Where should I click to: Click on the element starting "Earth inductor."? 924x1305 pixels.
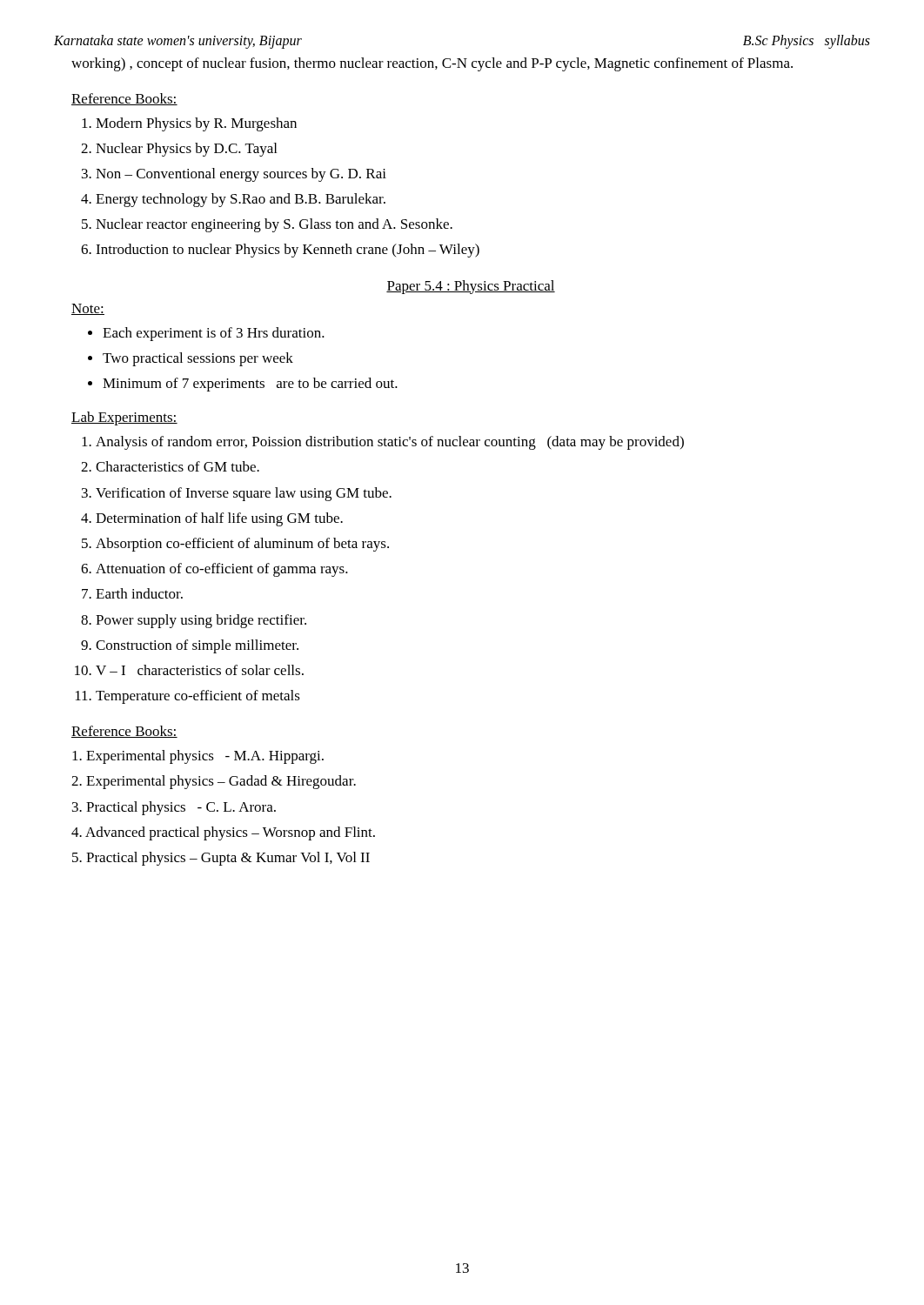tap(140, 594)
